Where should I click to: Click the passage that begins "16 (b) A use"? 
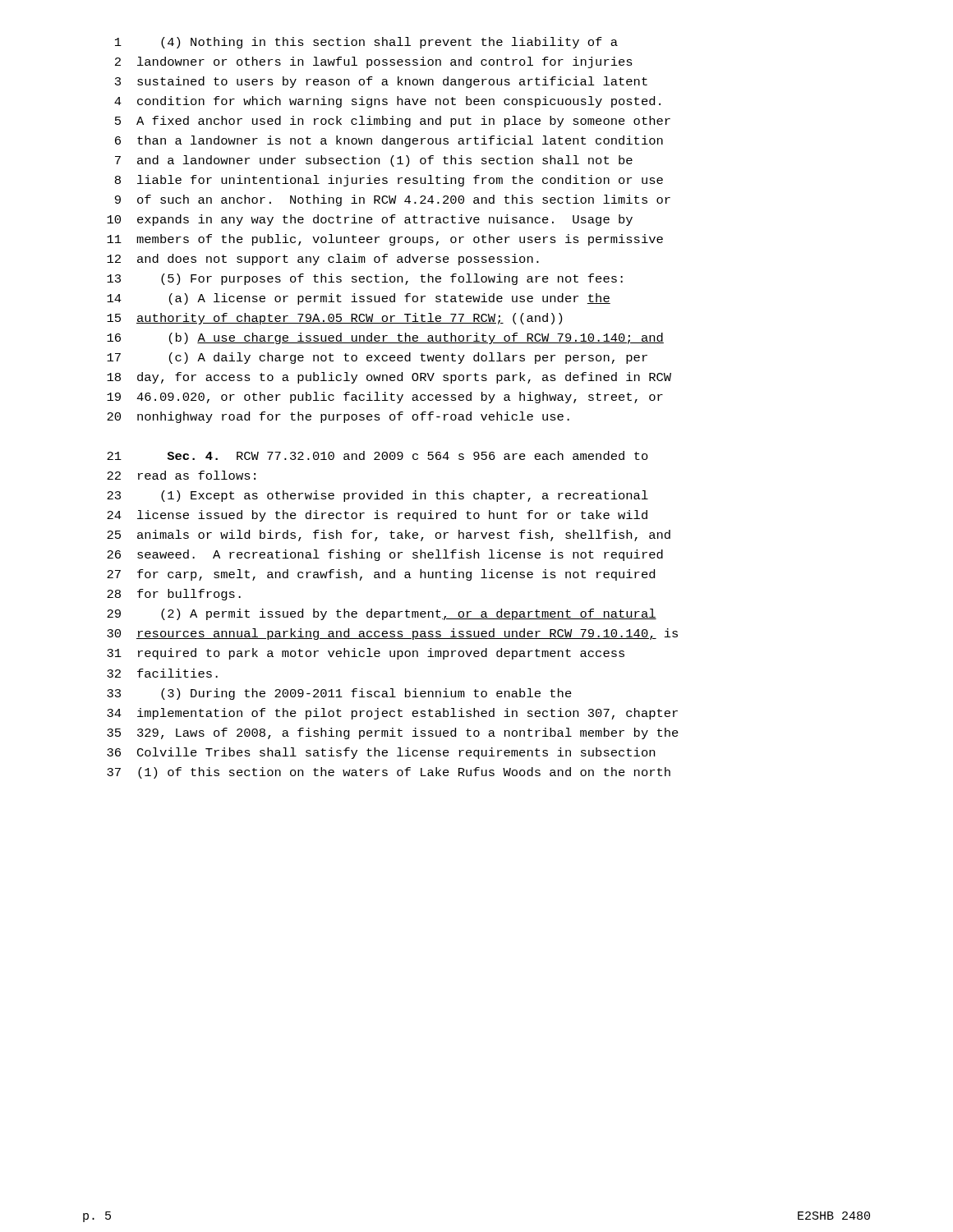(476, 339)
